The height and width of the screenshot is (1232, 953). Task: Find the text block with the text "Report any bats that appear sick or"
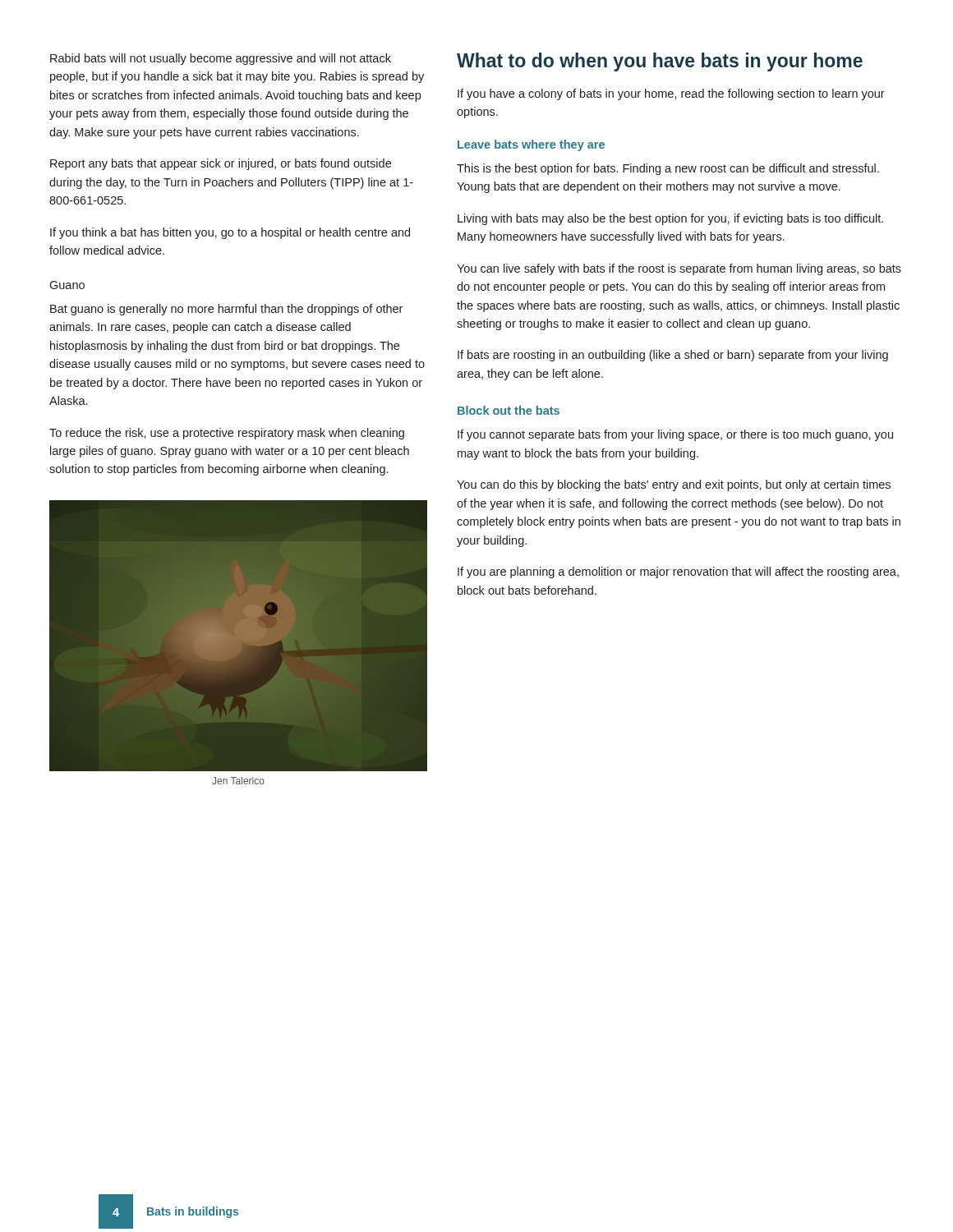coord(231,182)
